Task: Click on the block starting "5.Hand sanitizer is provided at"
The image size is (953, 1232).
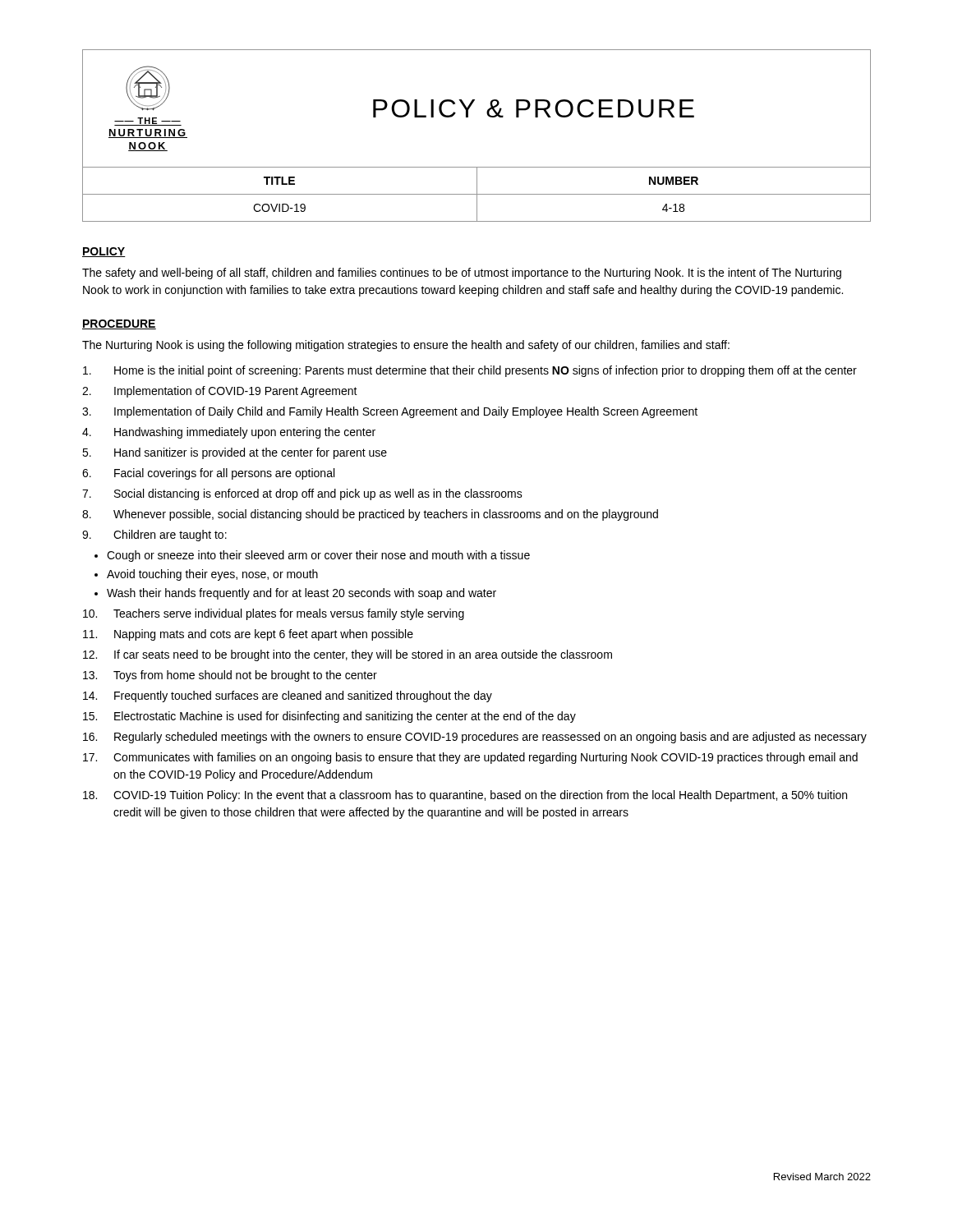Action: click(x=235, y=453)
